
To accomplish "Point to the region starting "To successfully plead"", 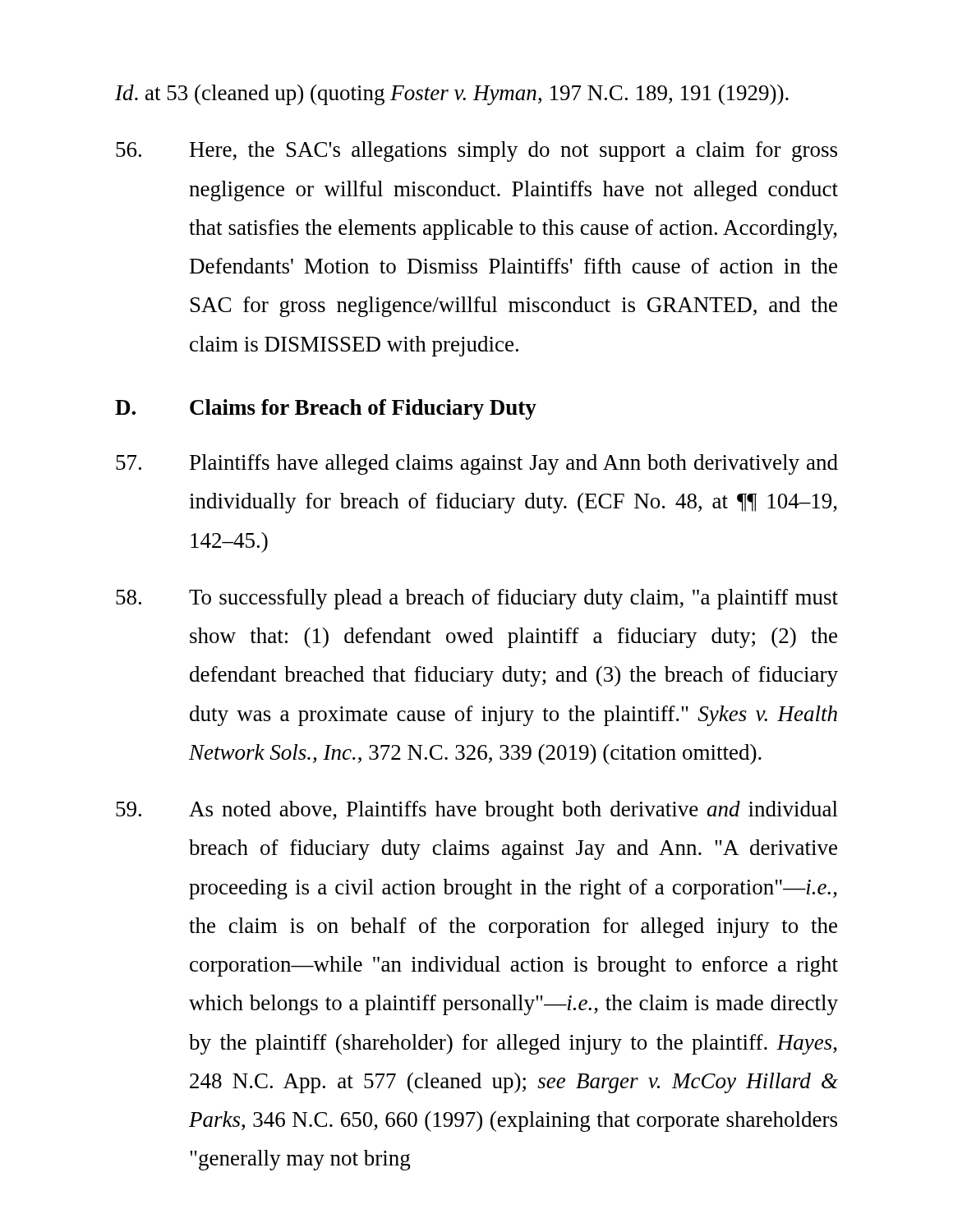I will (476, 675).
